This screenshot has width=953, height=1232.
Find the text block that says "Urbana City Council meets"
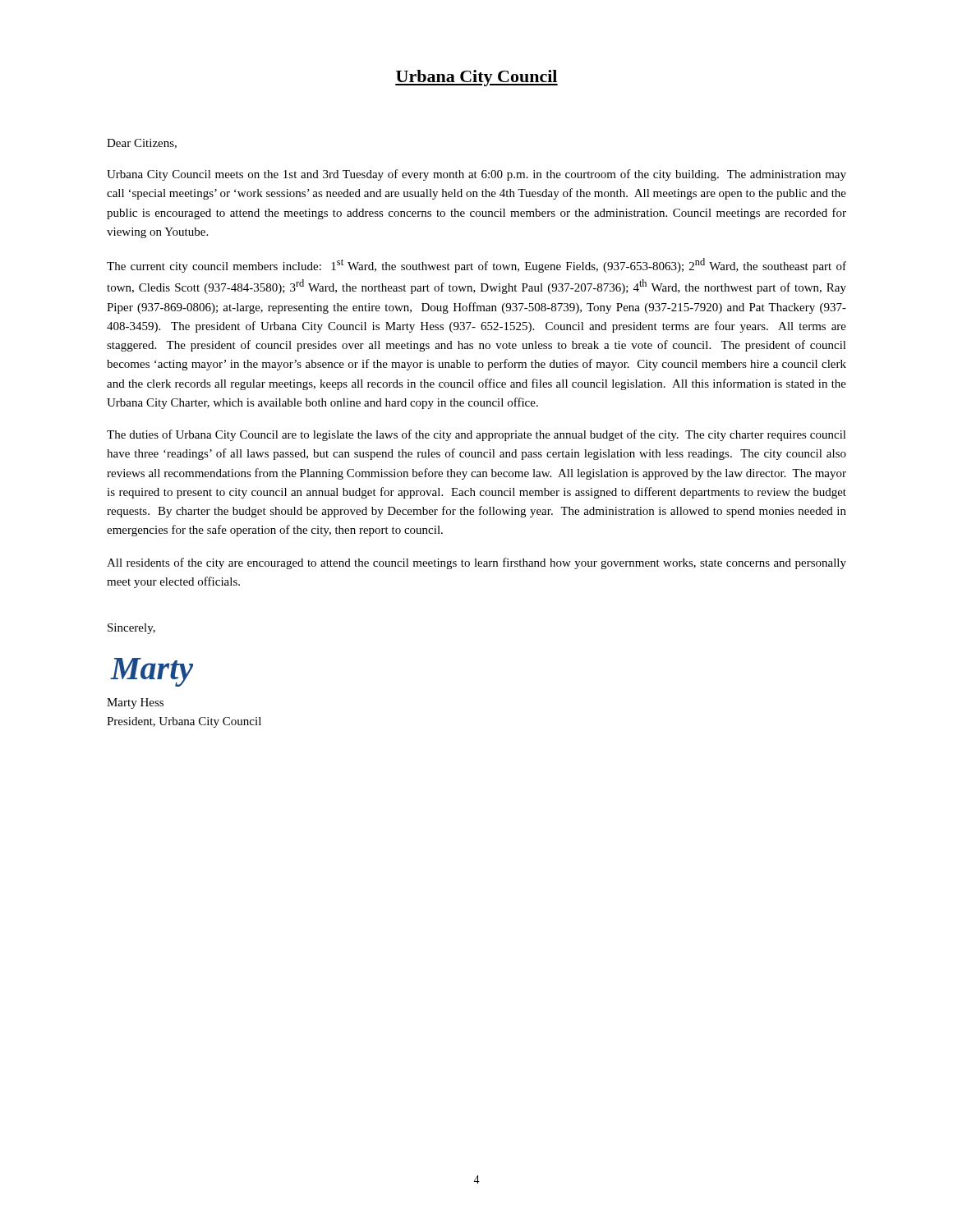pos(476,203)
